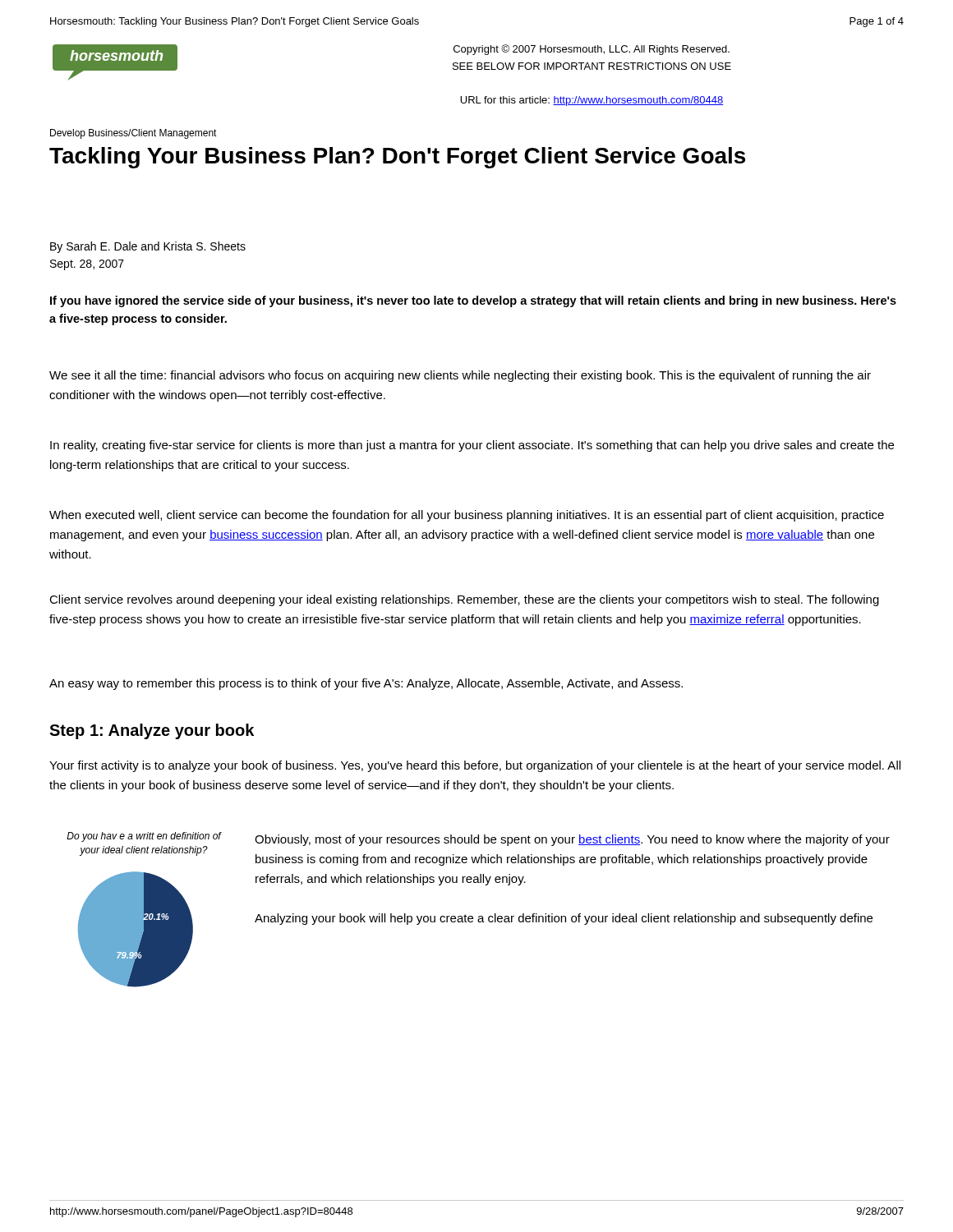The width and height of the screenshot is (953, 1232).
Task: Select the text block that says "If you have"
Action: click(473, 310)
